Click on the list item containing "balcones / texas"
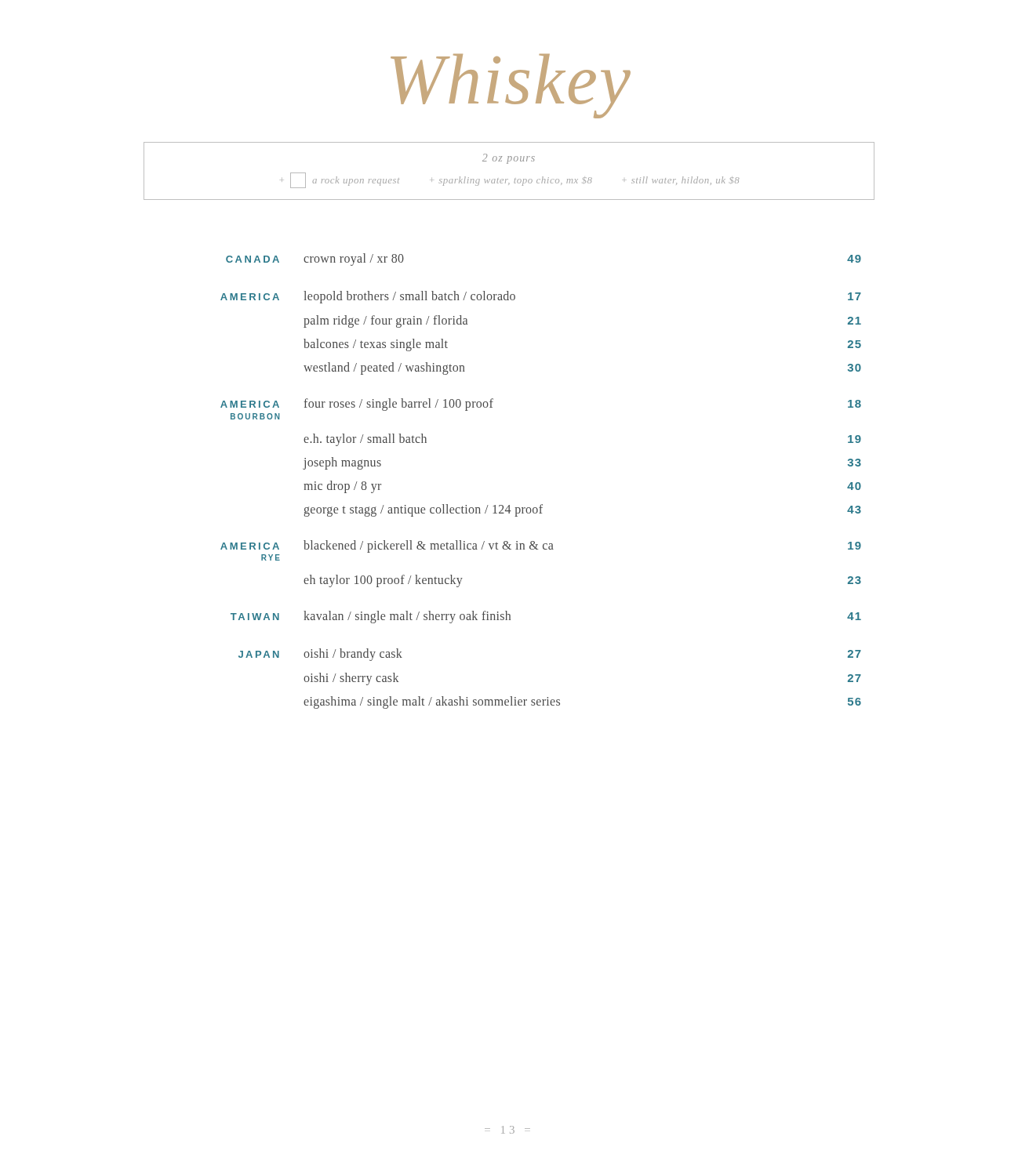Viewport: 1018px width, 1176px height. [x=372, y=345]
